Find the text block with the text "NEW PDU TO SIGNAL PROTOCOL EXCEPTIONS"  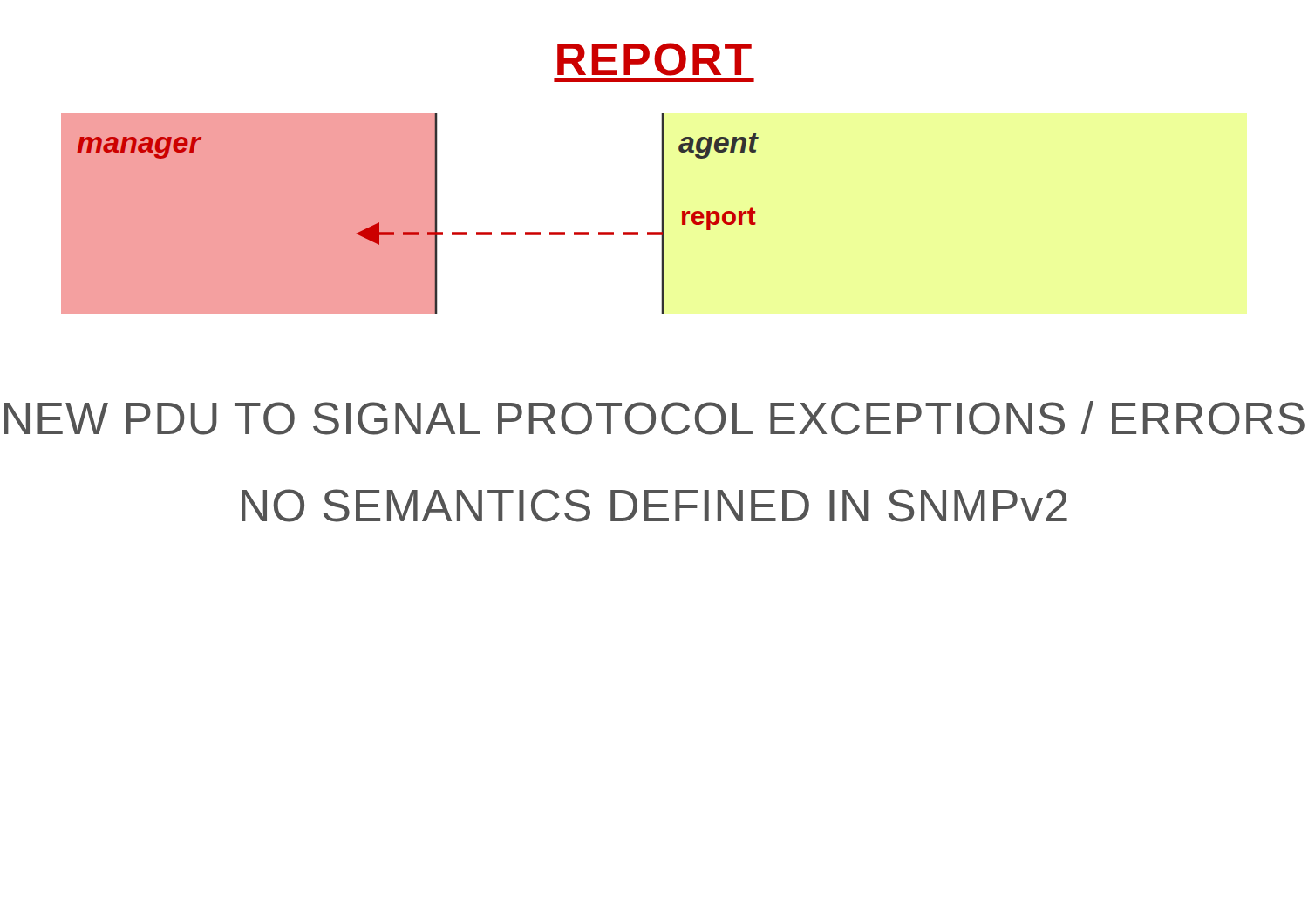(x=654, y=418)
